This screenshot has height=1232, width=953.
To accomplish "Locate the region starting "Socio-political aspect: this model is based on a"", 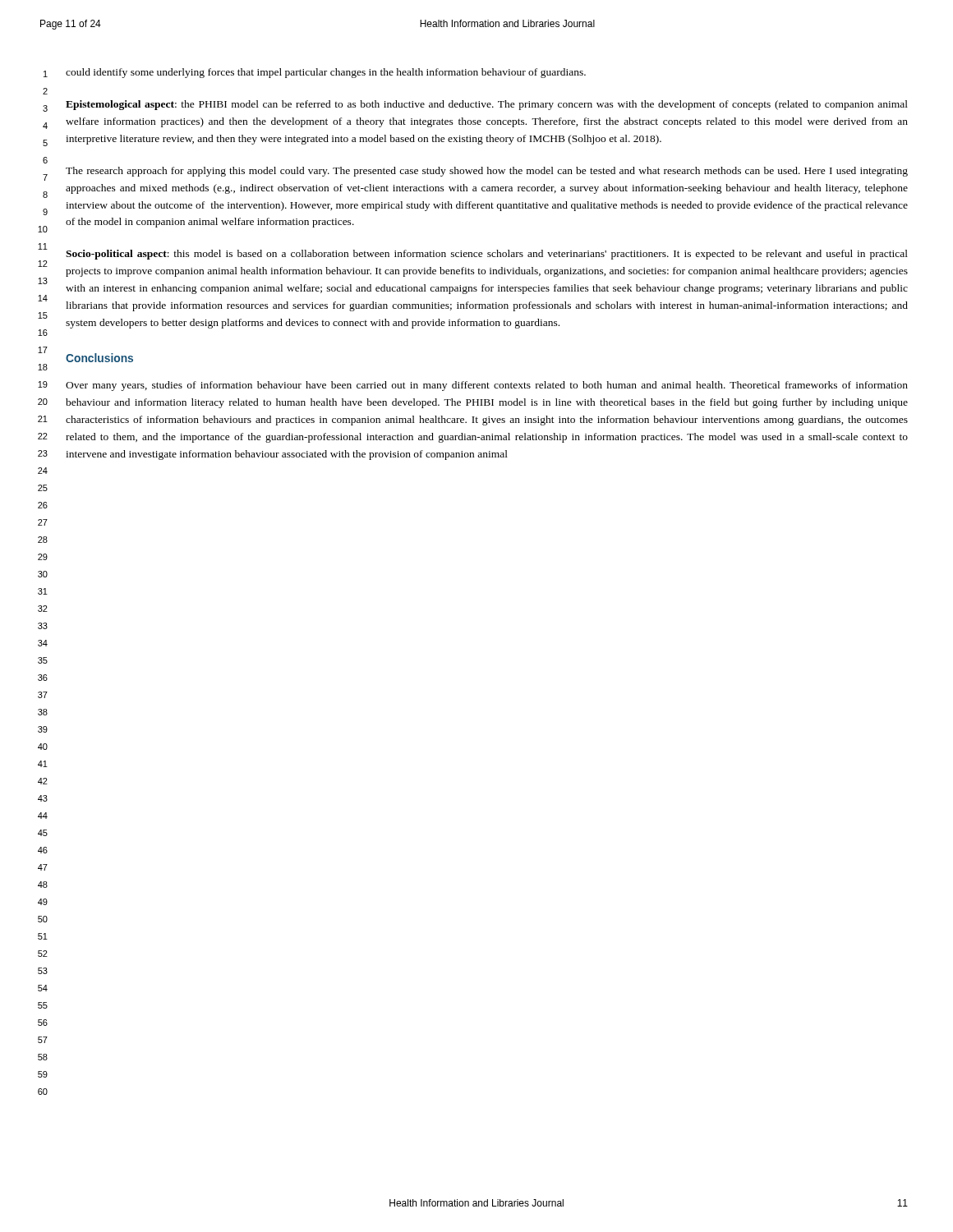I will coord(487,289).
